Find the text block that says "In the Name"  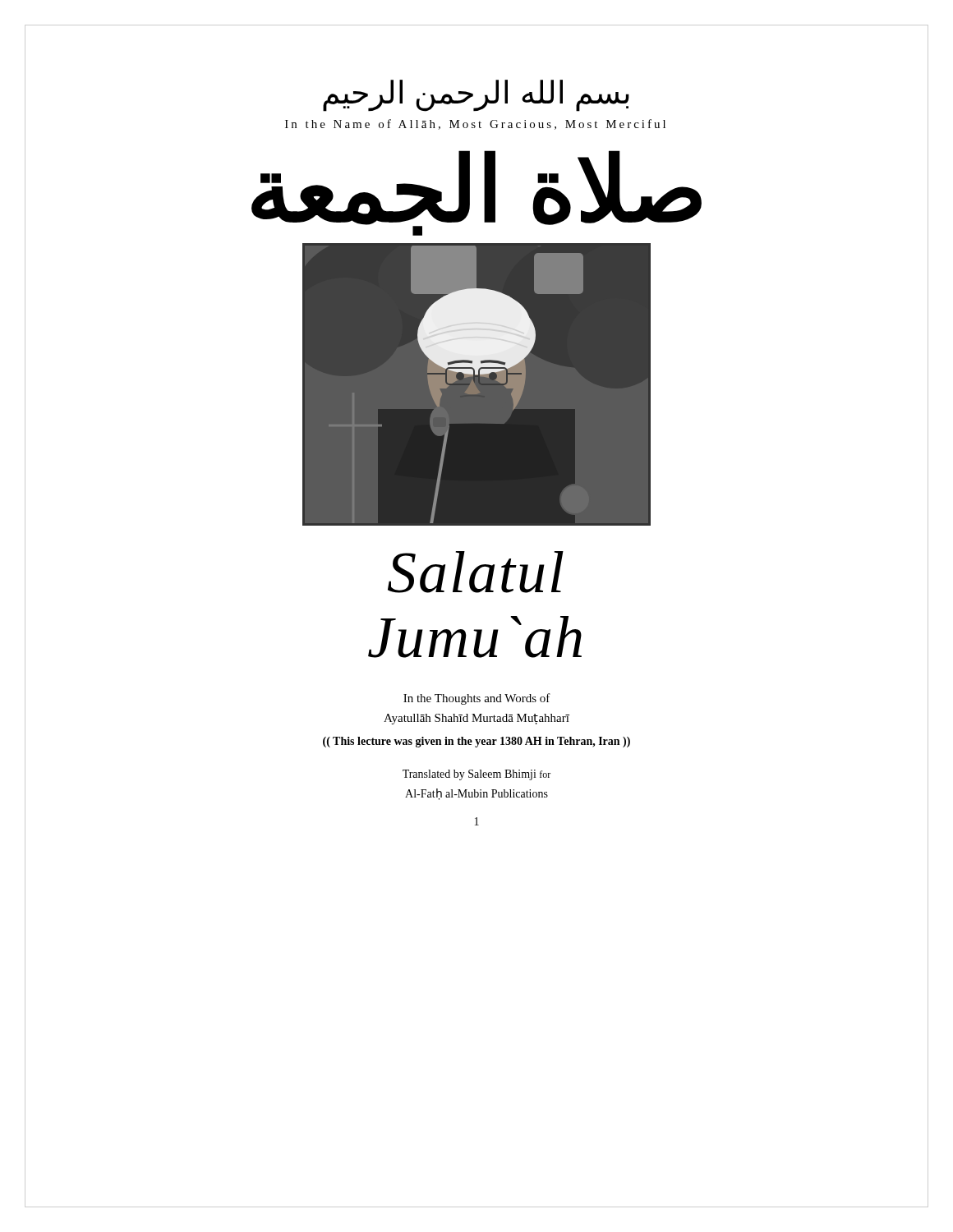pyautogui.click(x=476, y=124)
